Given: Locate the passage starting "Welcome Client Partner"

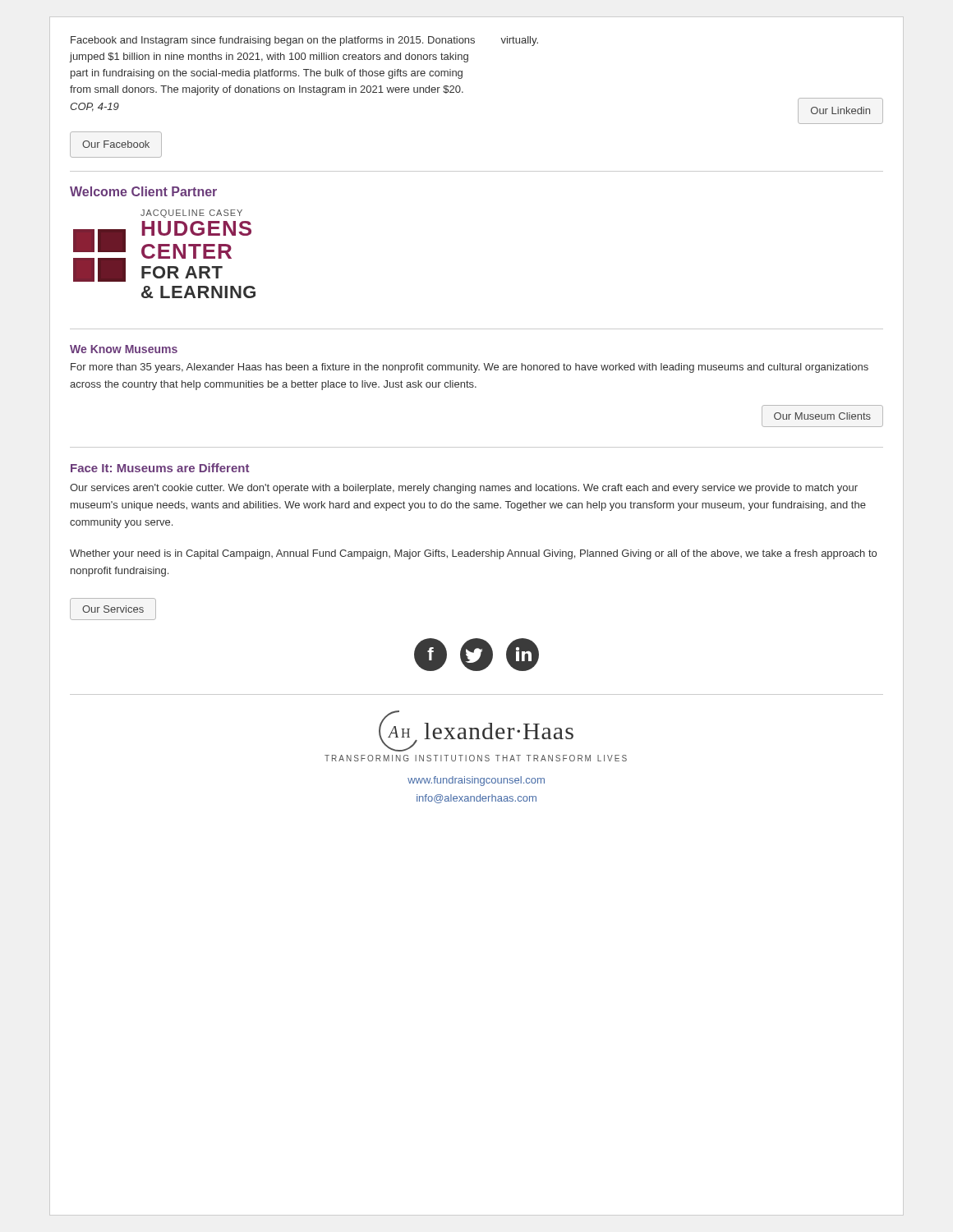Looking at the screenshot, I should click(144, 192).
